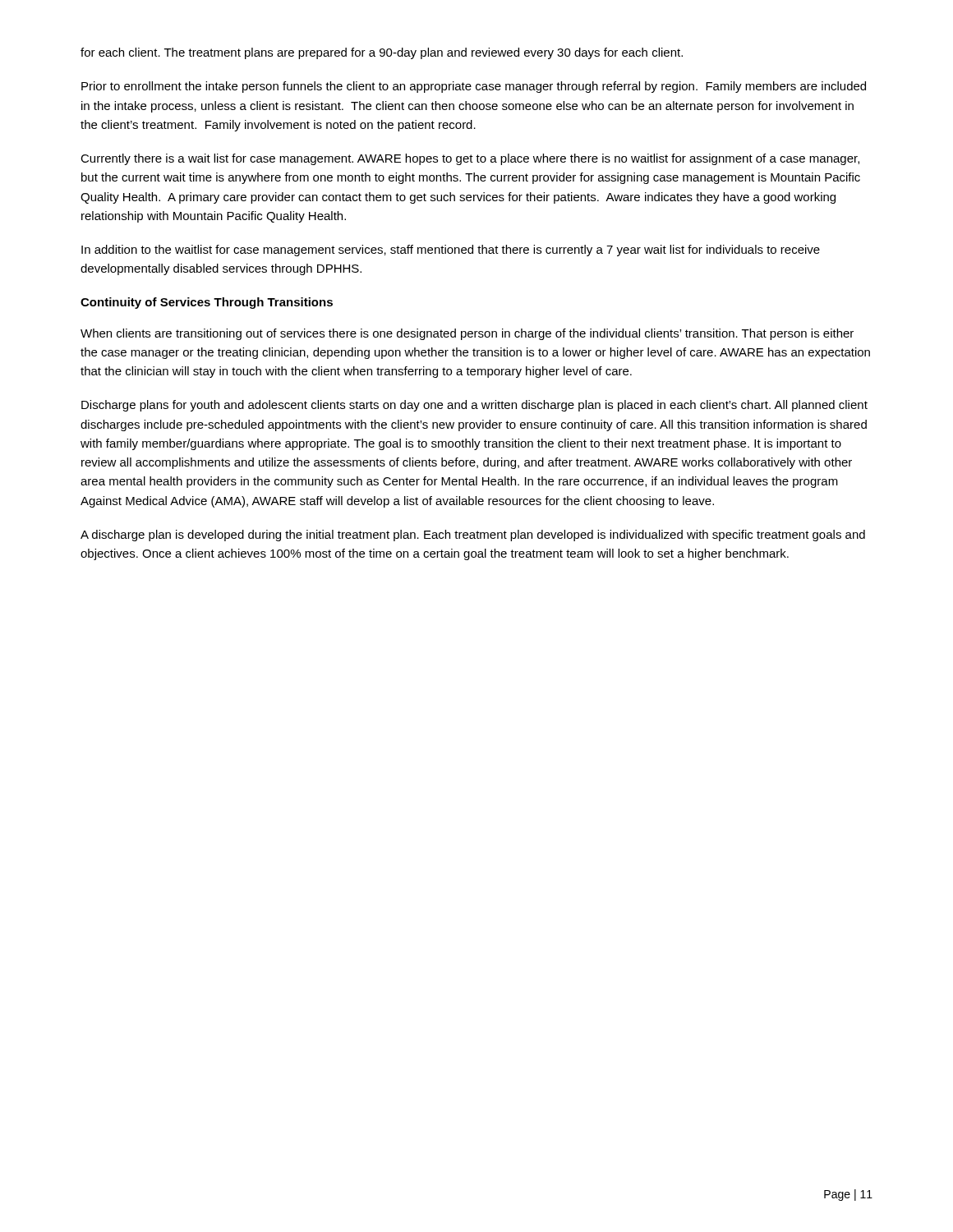Find the text block with the text "In addition to the waitlist for"
The height and width of the screenshot is (1232, 953).
pyautogui.click(x=450, y=259)
